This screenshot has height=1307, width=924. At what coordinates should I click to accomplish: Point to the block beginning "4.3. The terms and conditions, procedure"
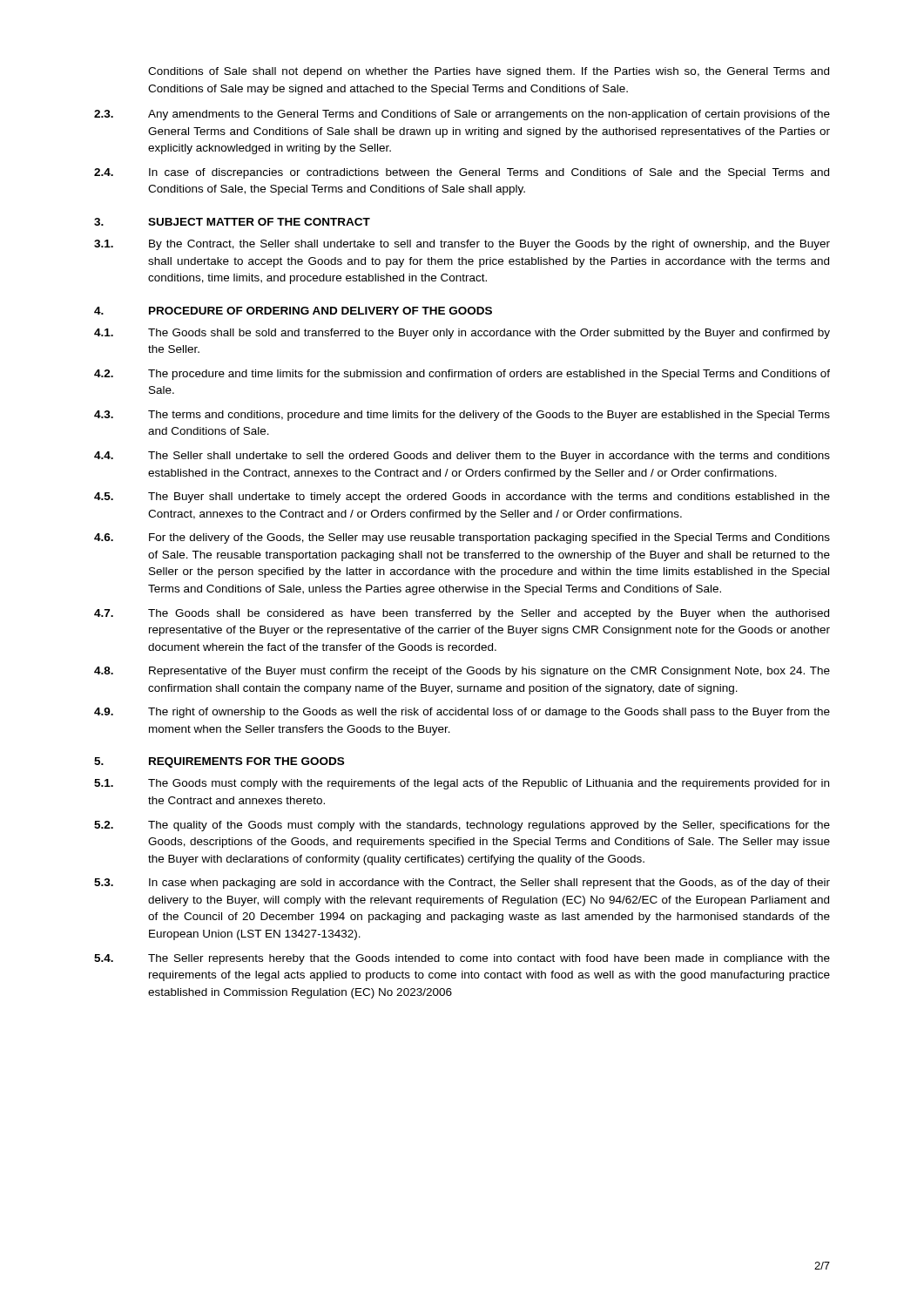pyautogui.click(x=462, y=423)
